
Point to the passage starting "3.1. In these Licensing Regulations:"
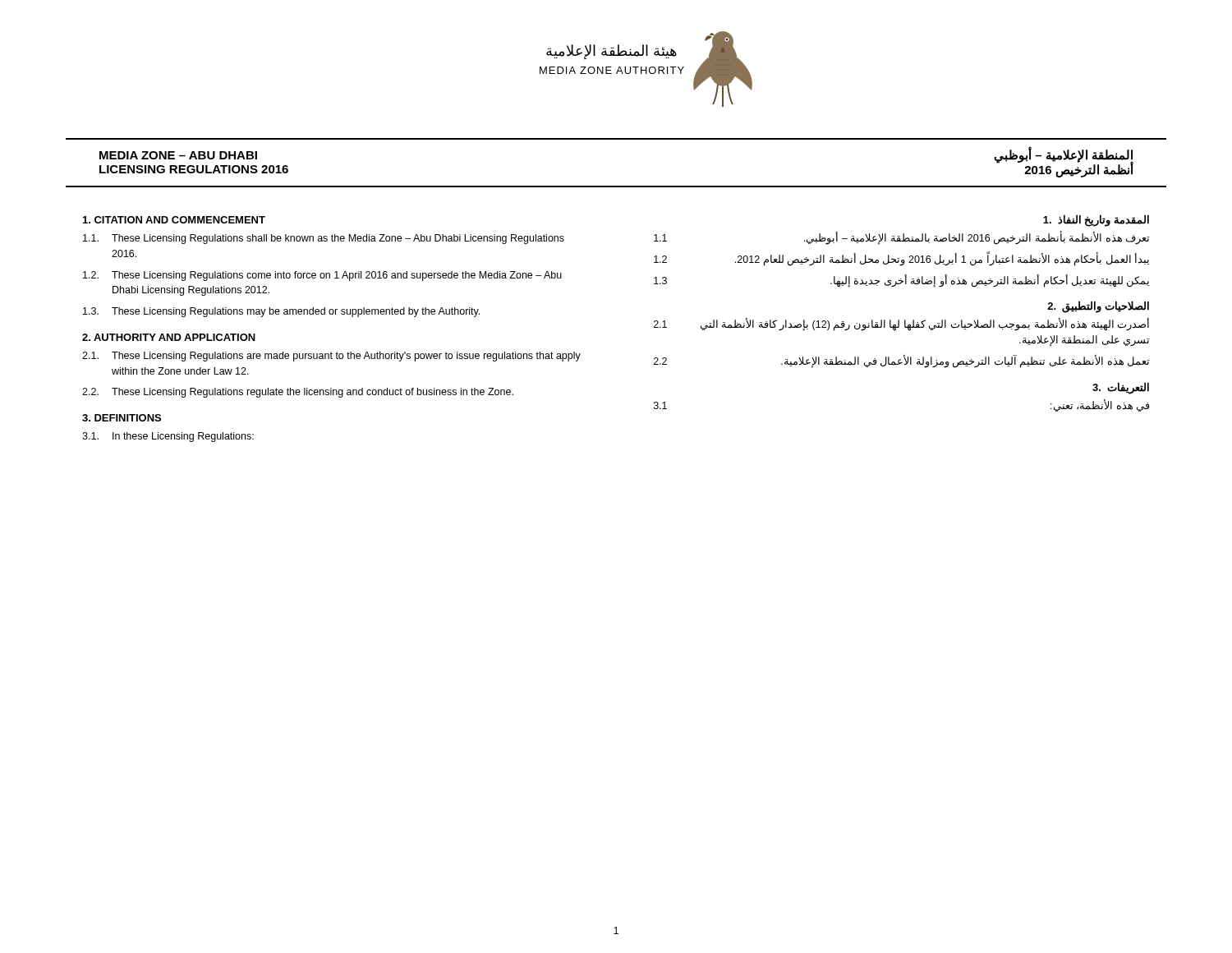(168, 437)
